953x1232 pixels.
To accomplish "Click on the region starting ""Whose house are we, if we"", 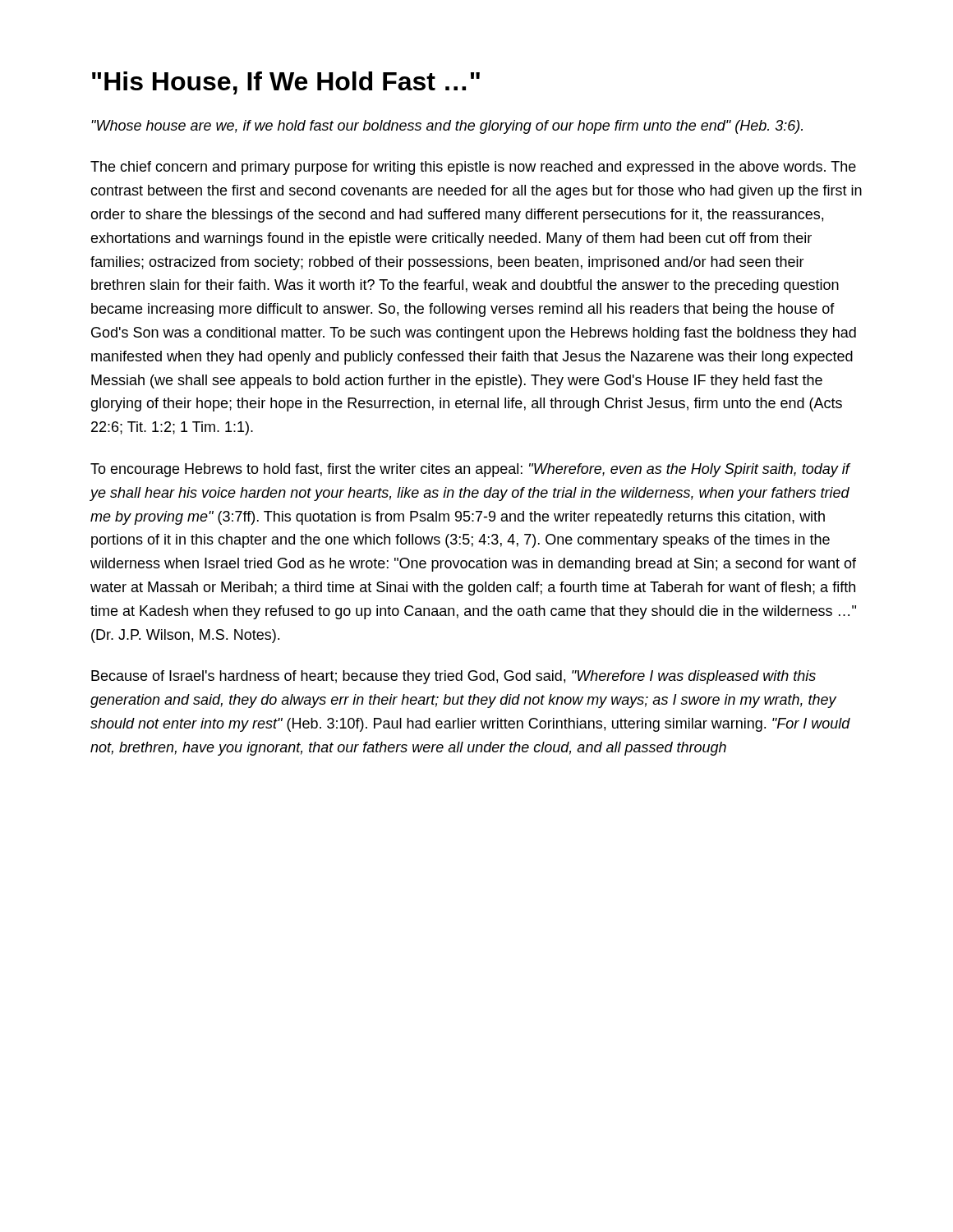I will (x=476, y=126).
